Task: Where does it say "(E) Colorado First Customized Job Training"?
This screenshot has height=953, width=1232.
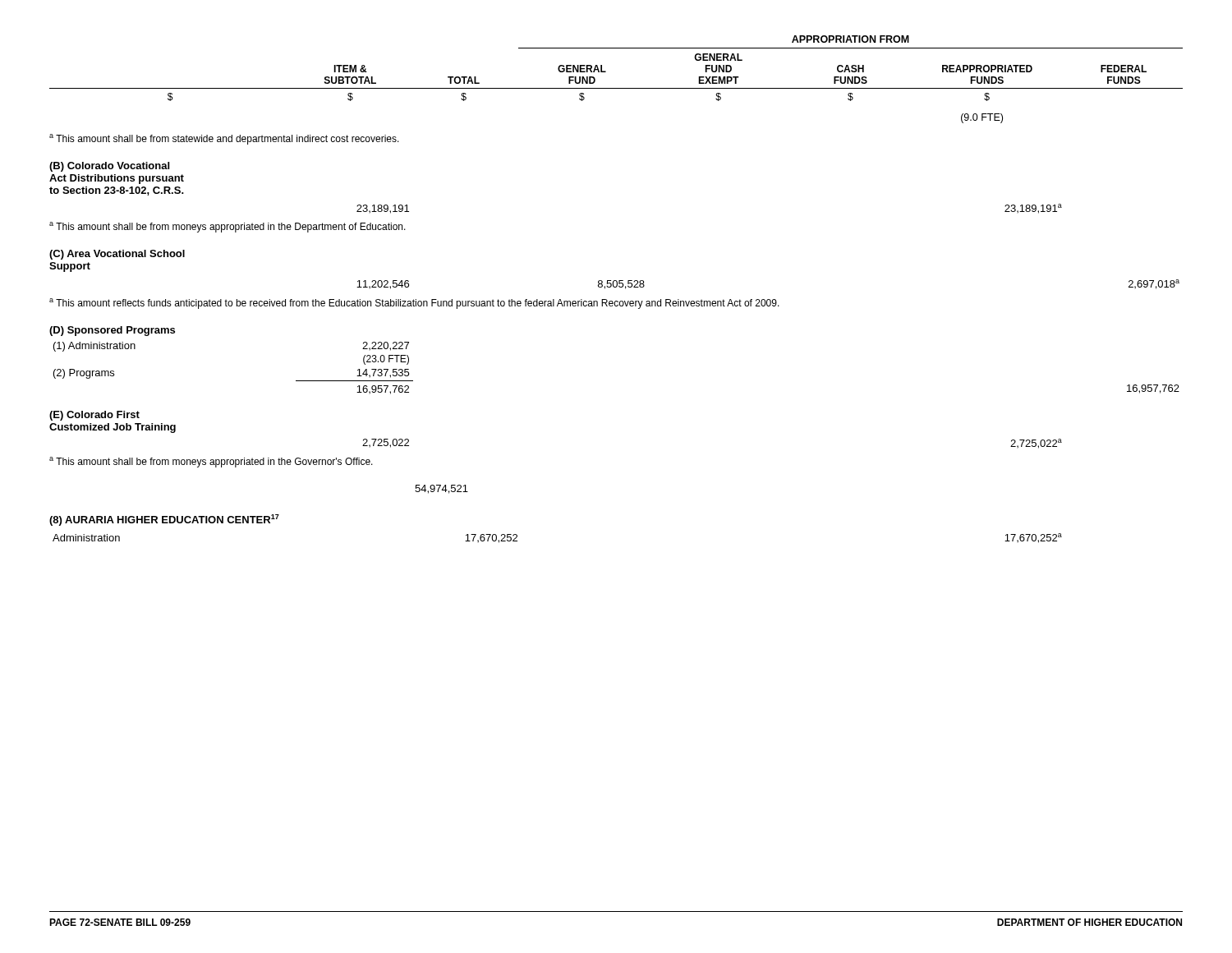Action: 113,420
